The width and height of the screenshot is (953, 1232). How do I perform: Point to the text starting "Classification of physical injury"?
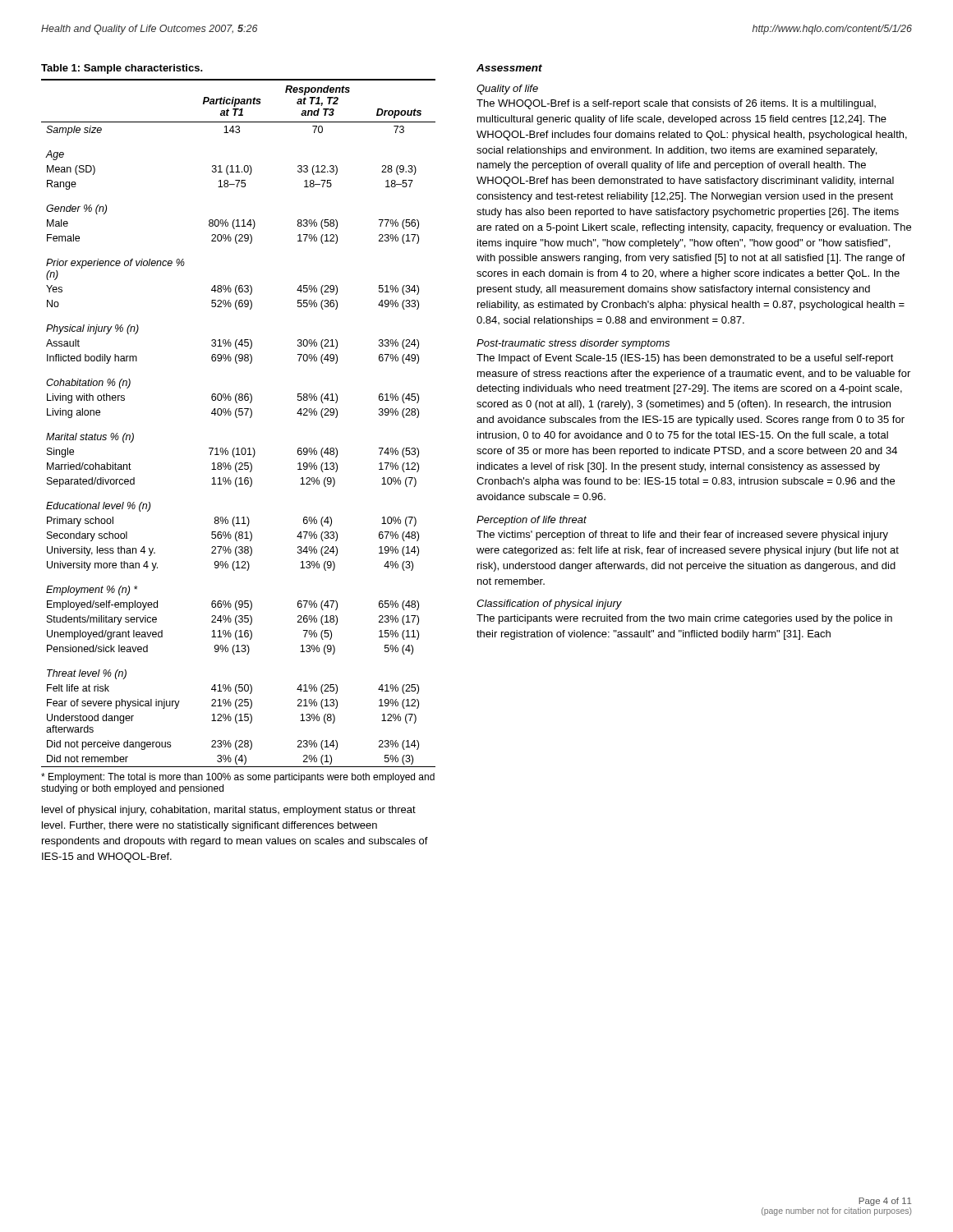click(x=549, y=604)
